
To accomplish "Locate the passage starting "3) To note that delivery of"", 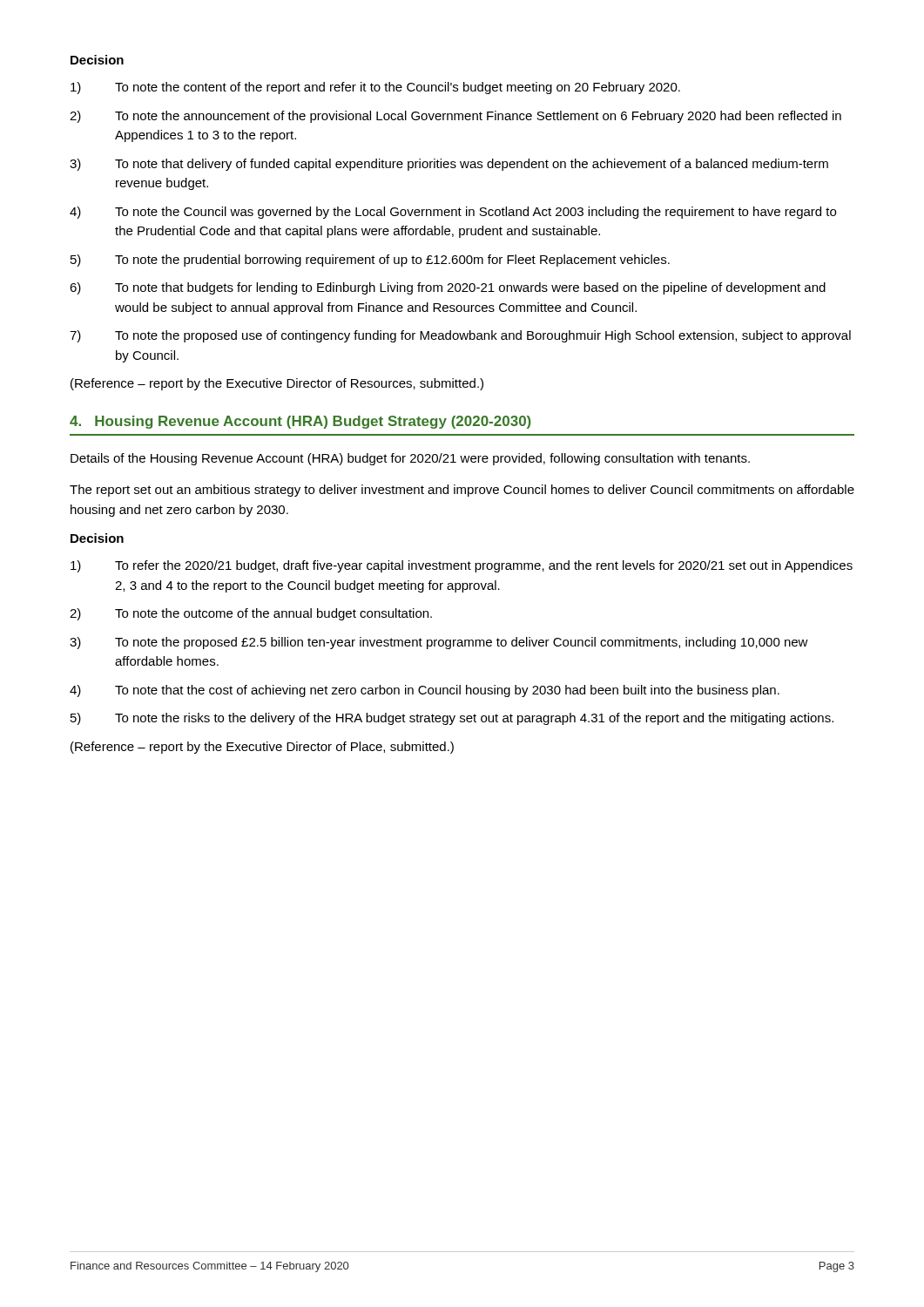I will [462, 173].
